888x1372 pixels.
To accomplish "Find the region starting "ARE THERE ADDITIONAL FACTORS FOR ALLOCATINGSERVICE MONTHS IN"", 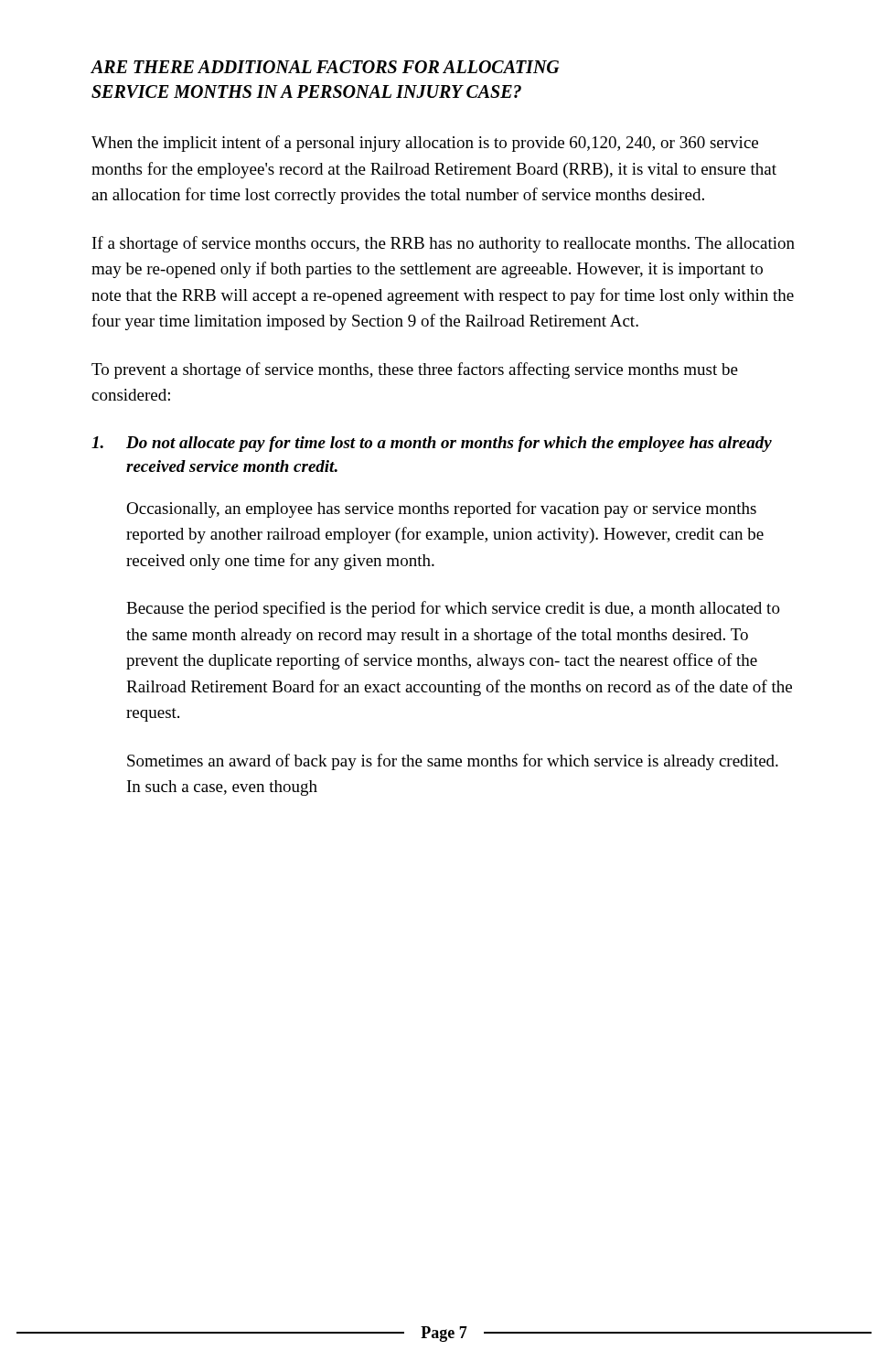I will coord(325,79).
